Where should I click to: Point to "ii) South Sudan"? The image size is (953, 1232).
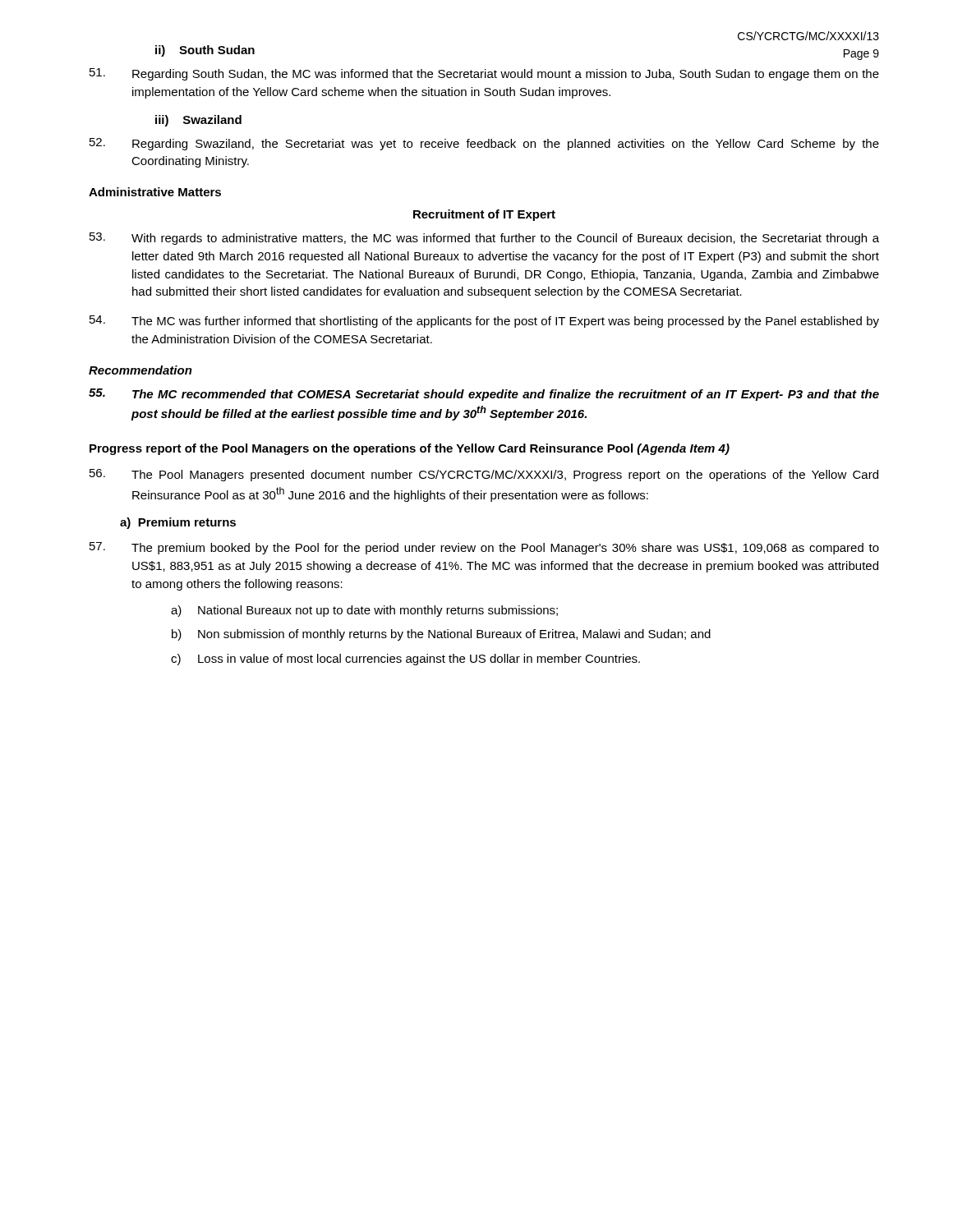point(205,50)
